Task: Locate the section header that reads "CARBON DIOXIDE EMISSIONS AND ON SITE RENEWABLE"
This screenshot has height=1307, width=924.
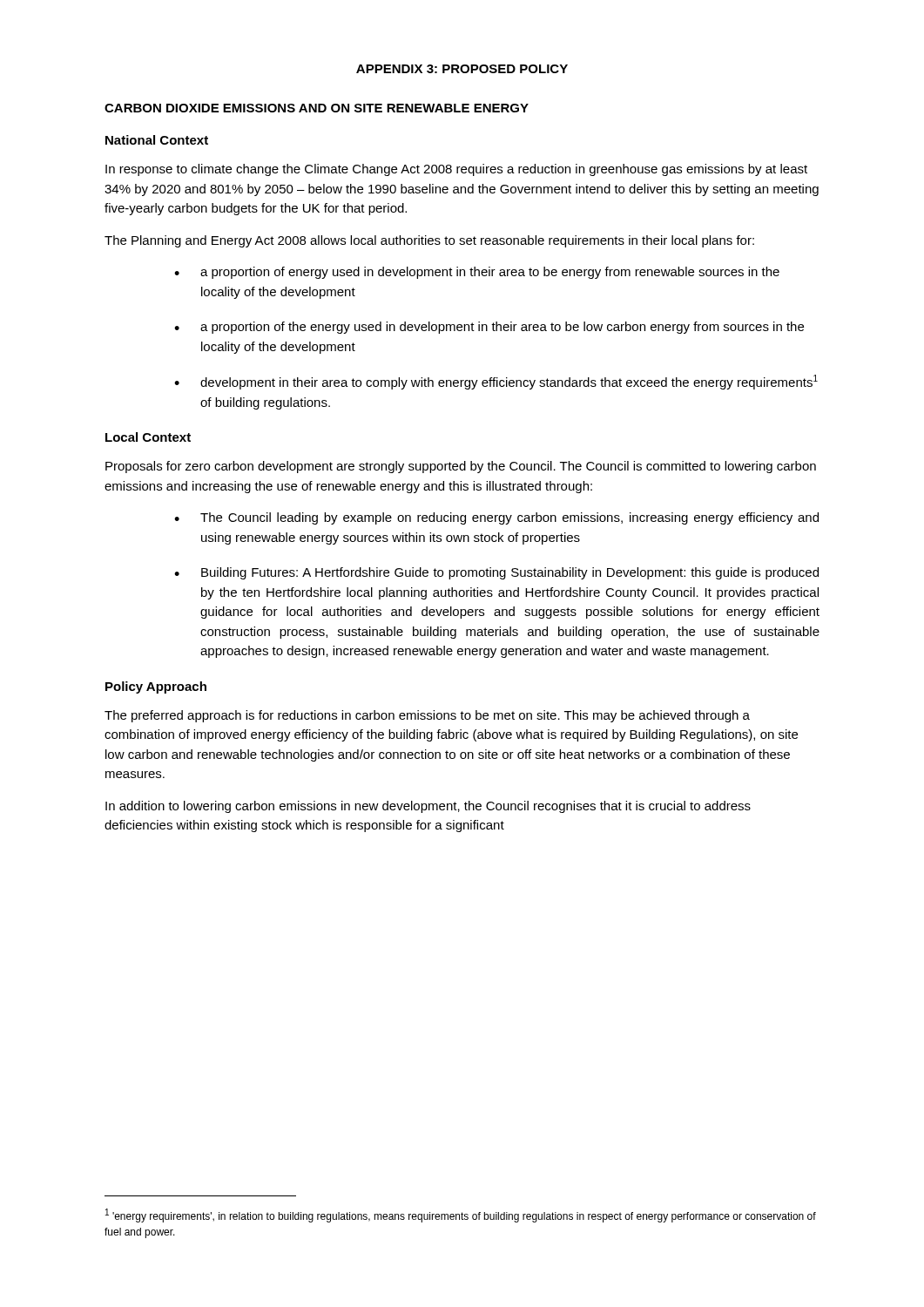Action: 317,108
